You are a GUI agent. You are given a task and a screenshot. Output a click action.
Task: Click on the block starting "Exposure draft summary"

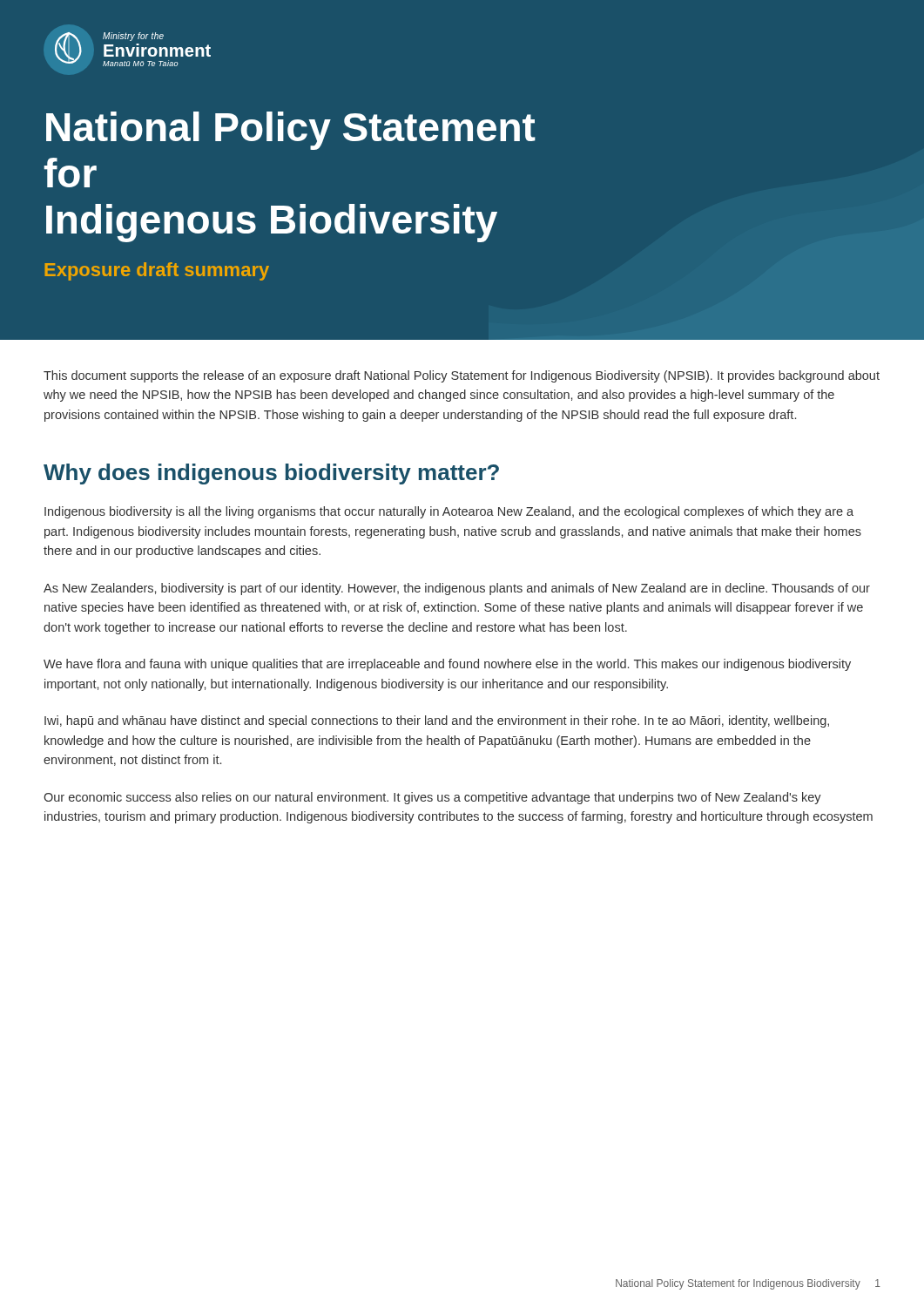156,269
